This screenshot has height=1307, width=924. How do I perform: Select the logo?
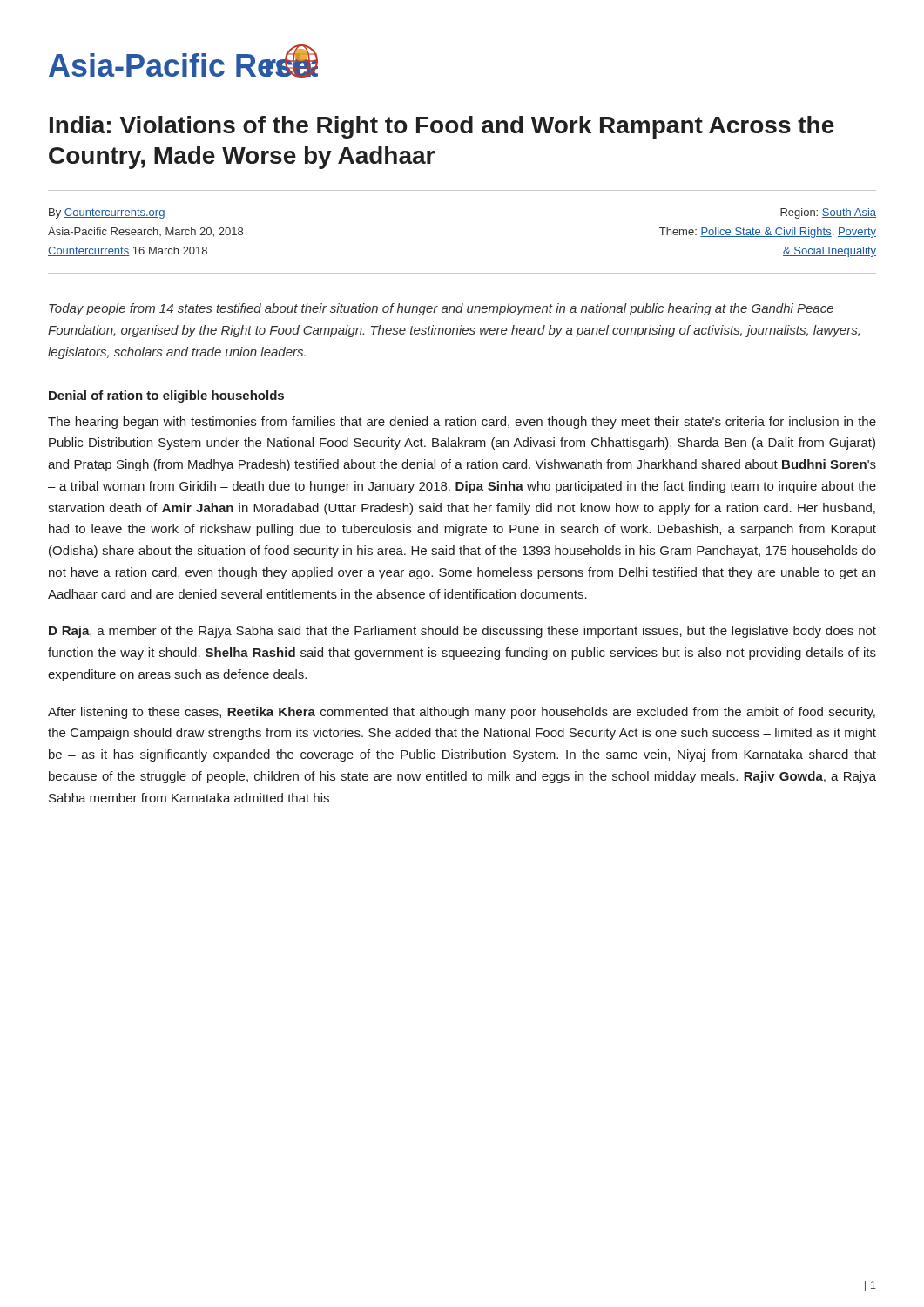tap(462, 65)
